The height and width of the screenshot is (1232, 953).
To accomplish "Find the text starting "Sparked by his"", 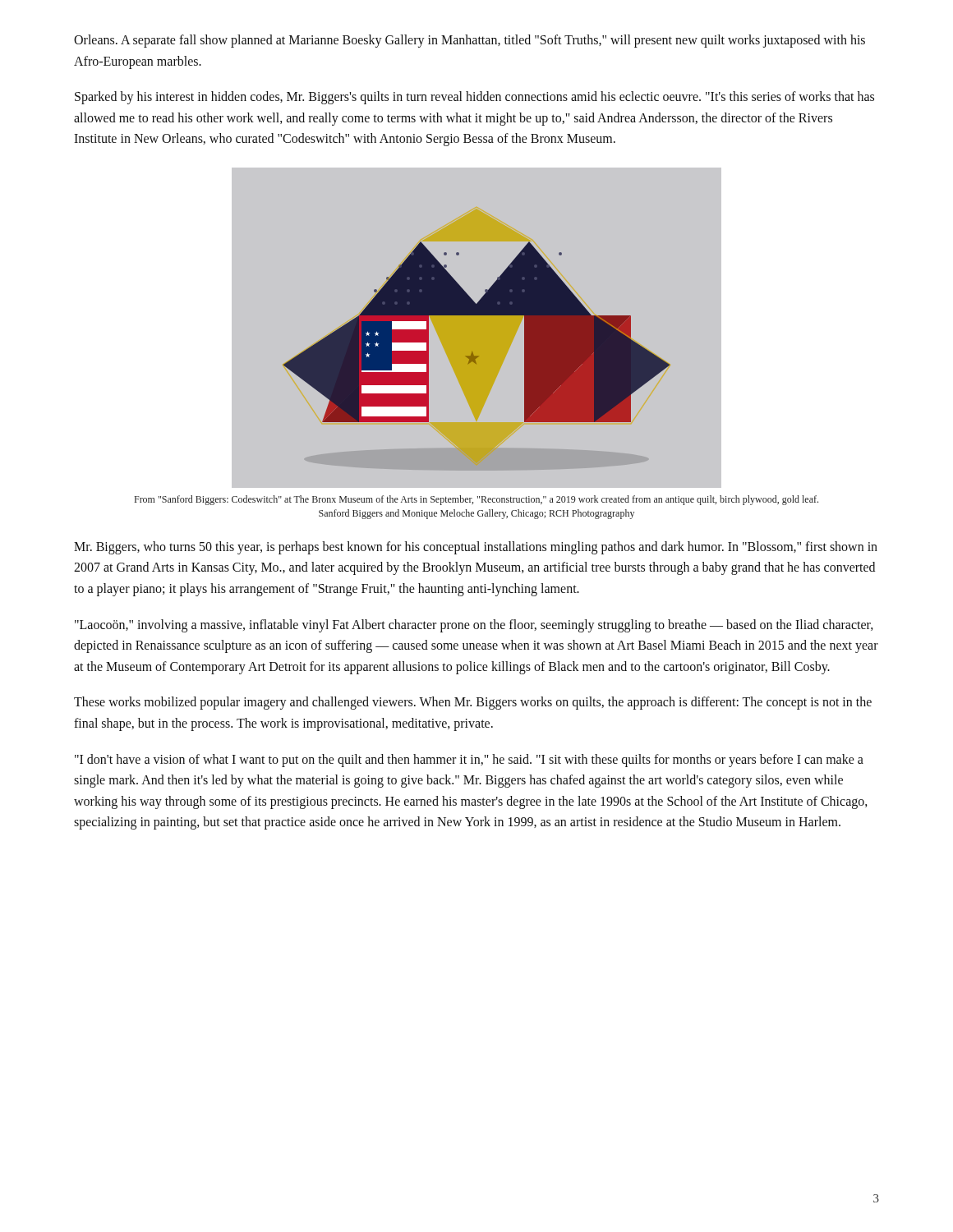I will pos(474,118).
